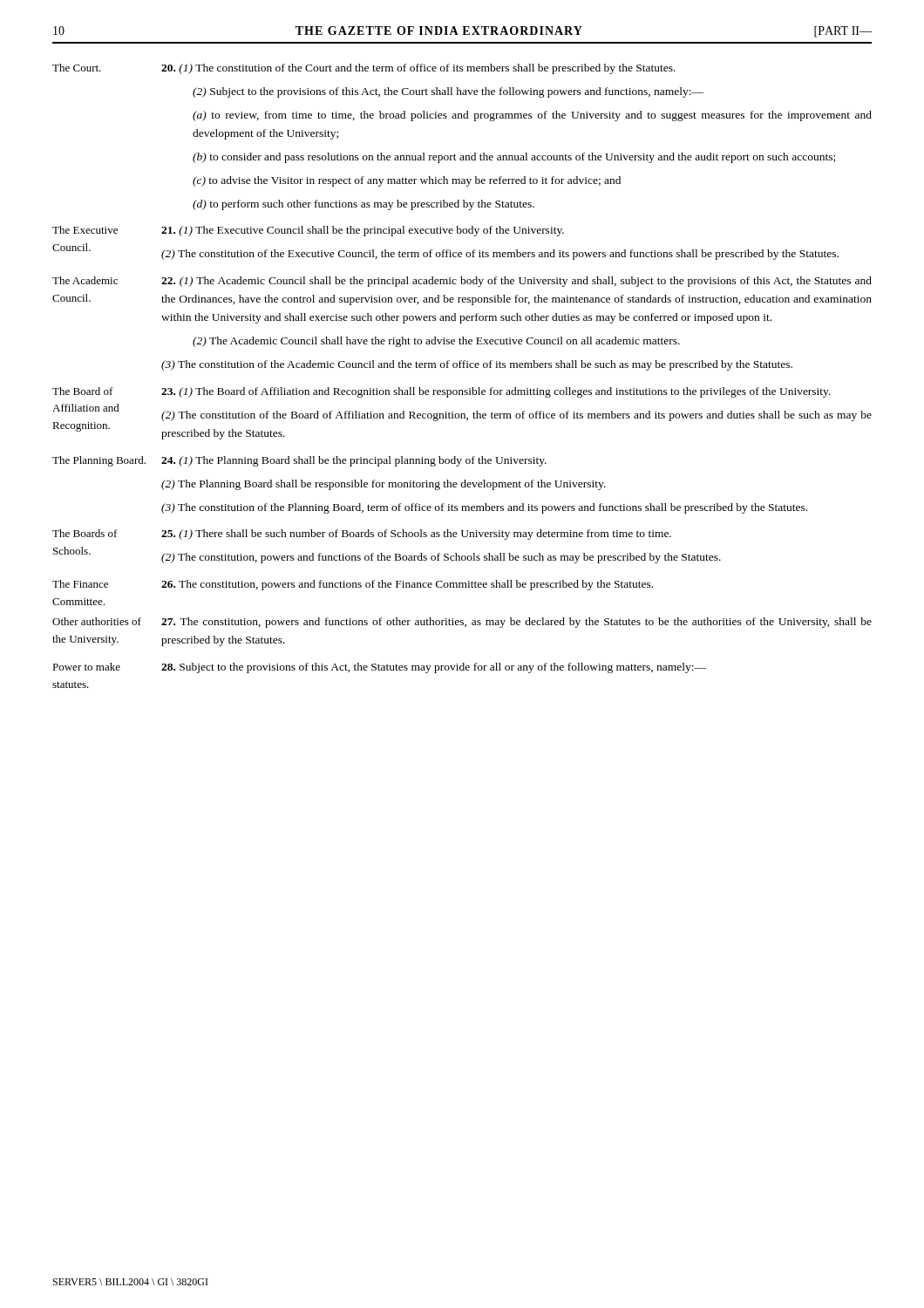Point to the block starting "Other authorities of the University."

point(97,630)
